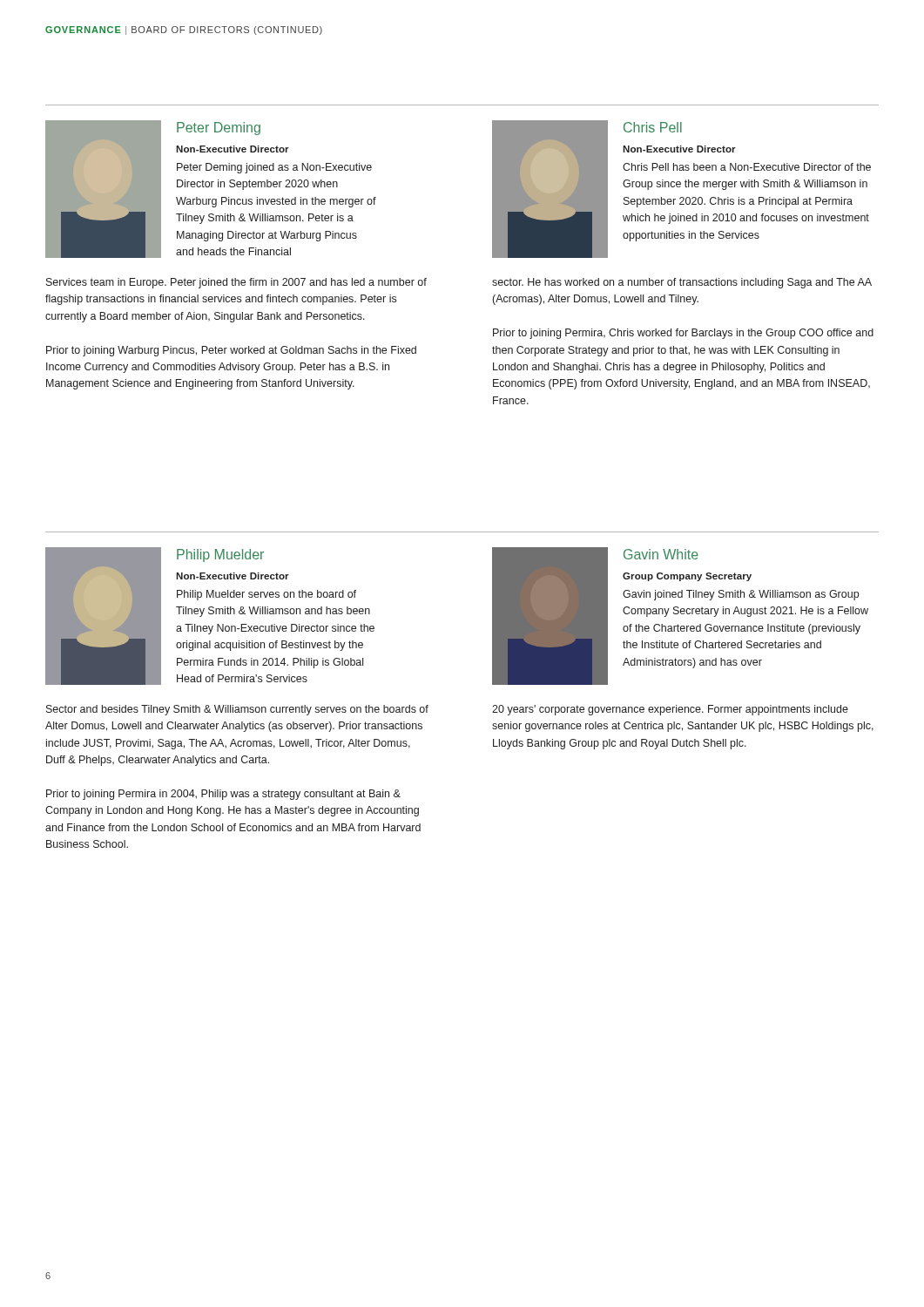Viewport: 924px width, 1307px height.
Task: Find "Group Company Secretary" on this page
Action: pos(687,576)
